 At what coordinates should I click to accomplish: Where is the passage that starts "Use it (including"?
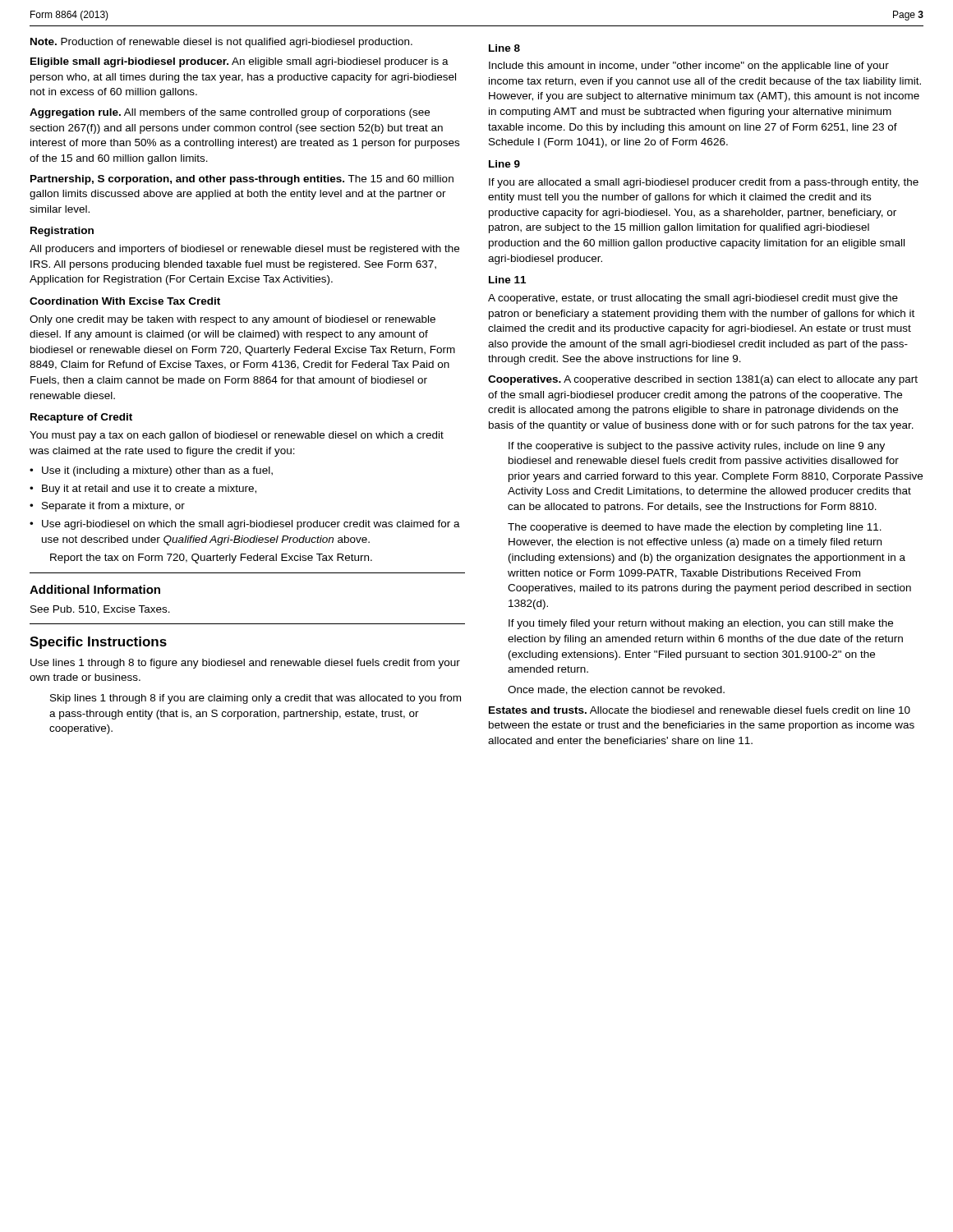(x=247, y=471)
